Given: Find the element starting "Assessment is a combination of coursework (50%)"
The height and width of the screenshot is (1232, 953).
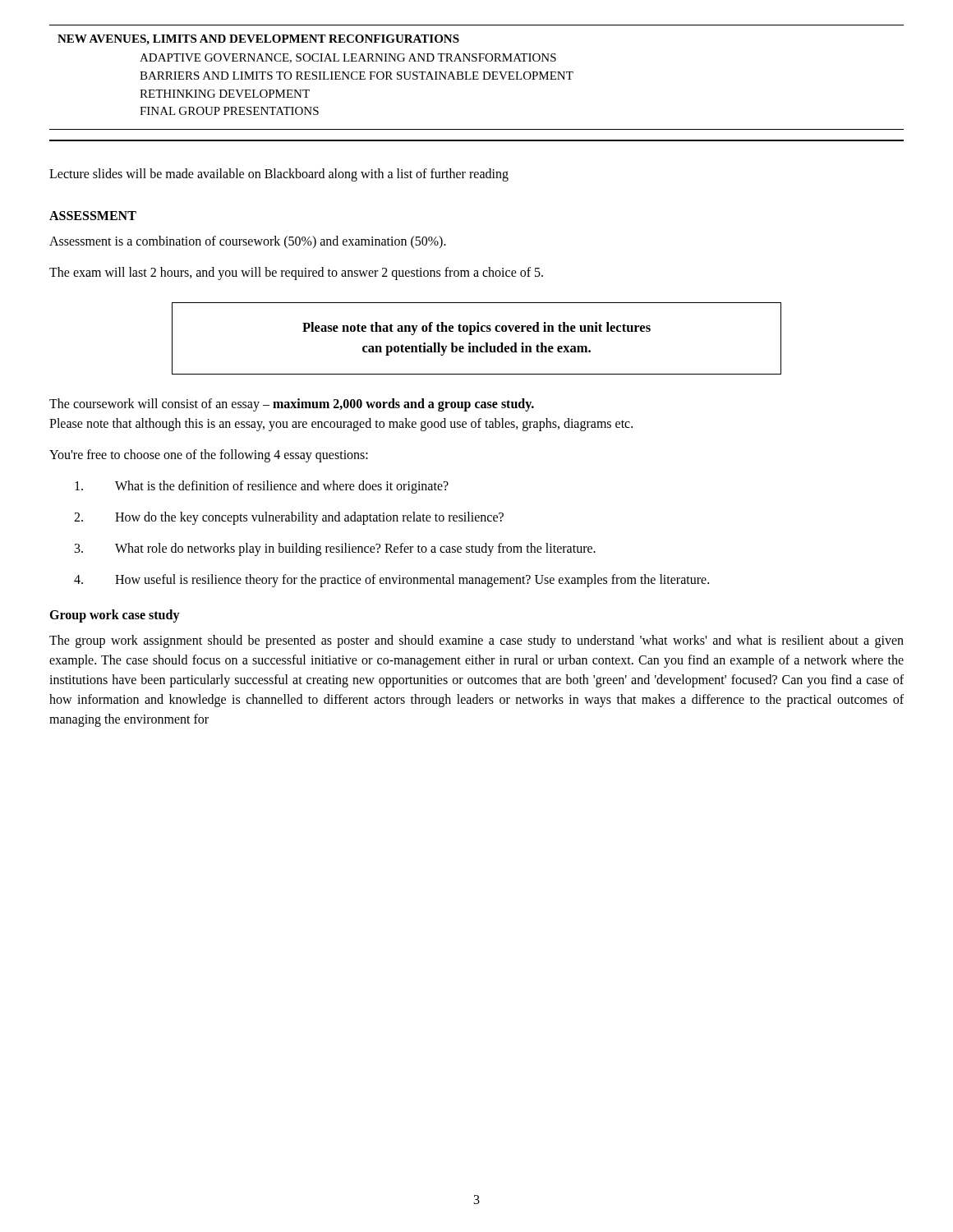Looking at the screenshot, I should 248,241.
